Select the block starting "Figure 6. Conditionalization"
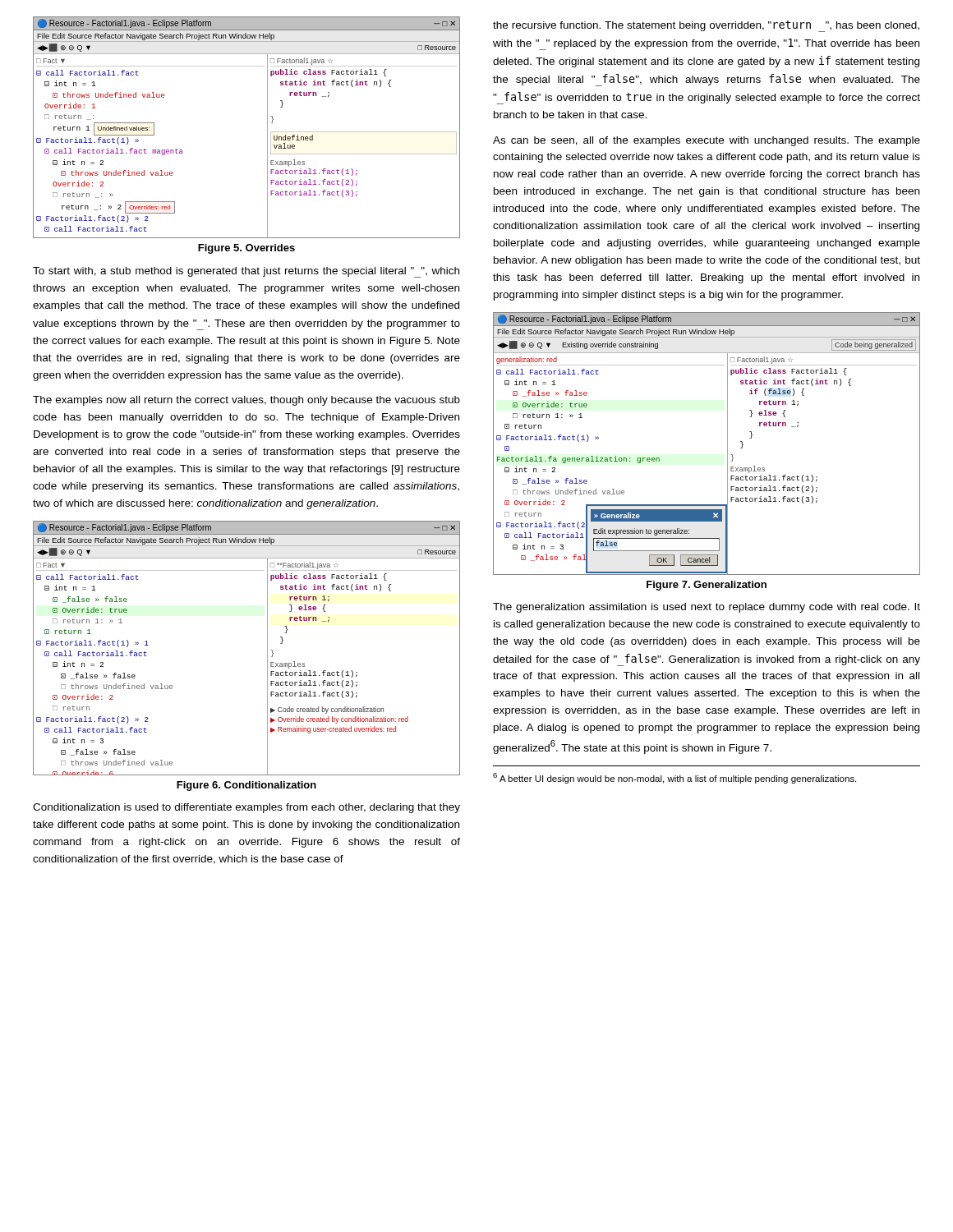Image resolution: width=953 pixels, height=1232 pixels. click(x=246, y=785)
